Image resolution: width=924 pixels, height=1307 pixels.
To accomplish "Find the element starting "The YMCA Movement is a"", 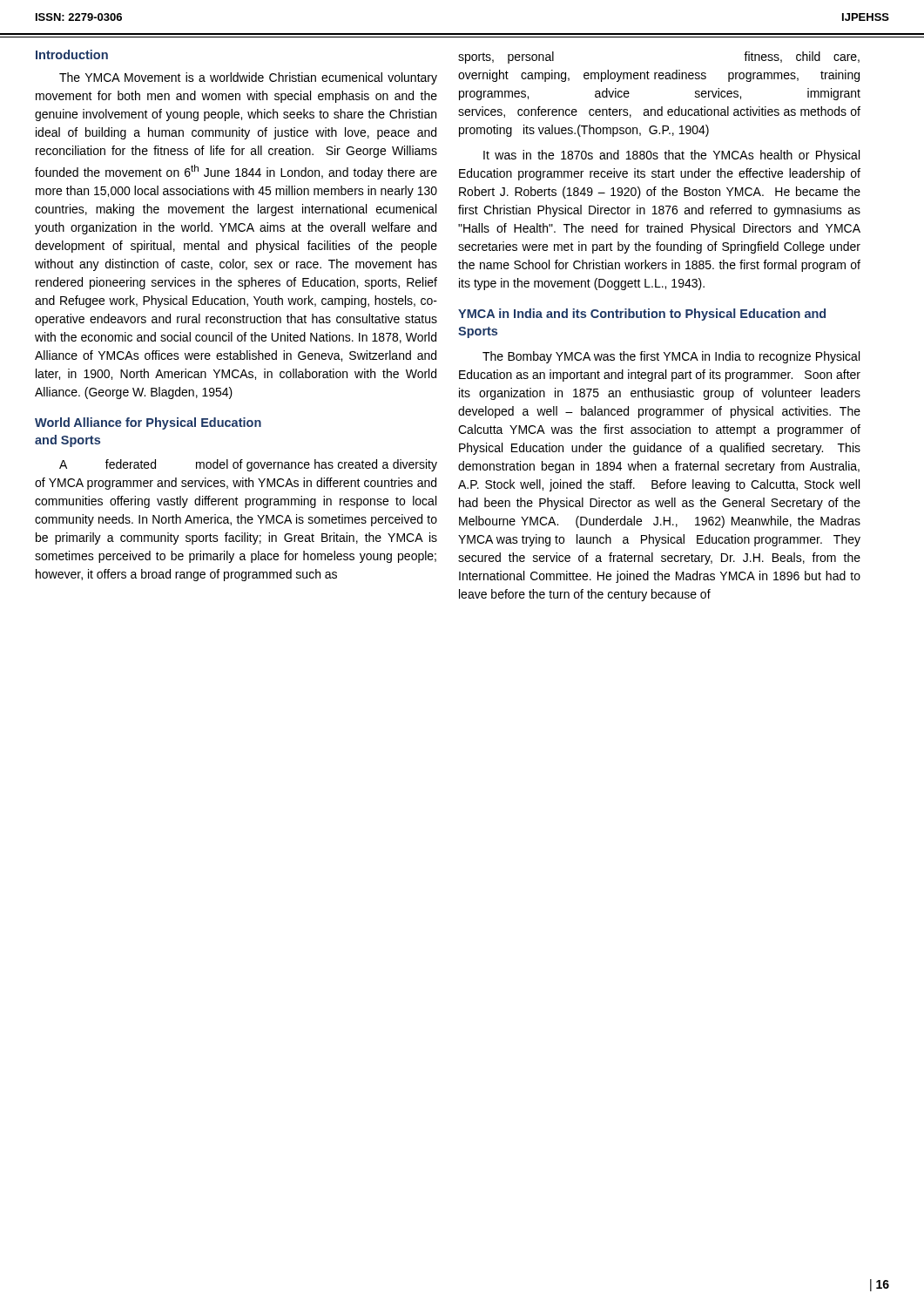I will coord(236,235).
